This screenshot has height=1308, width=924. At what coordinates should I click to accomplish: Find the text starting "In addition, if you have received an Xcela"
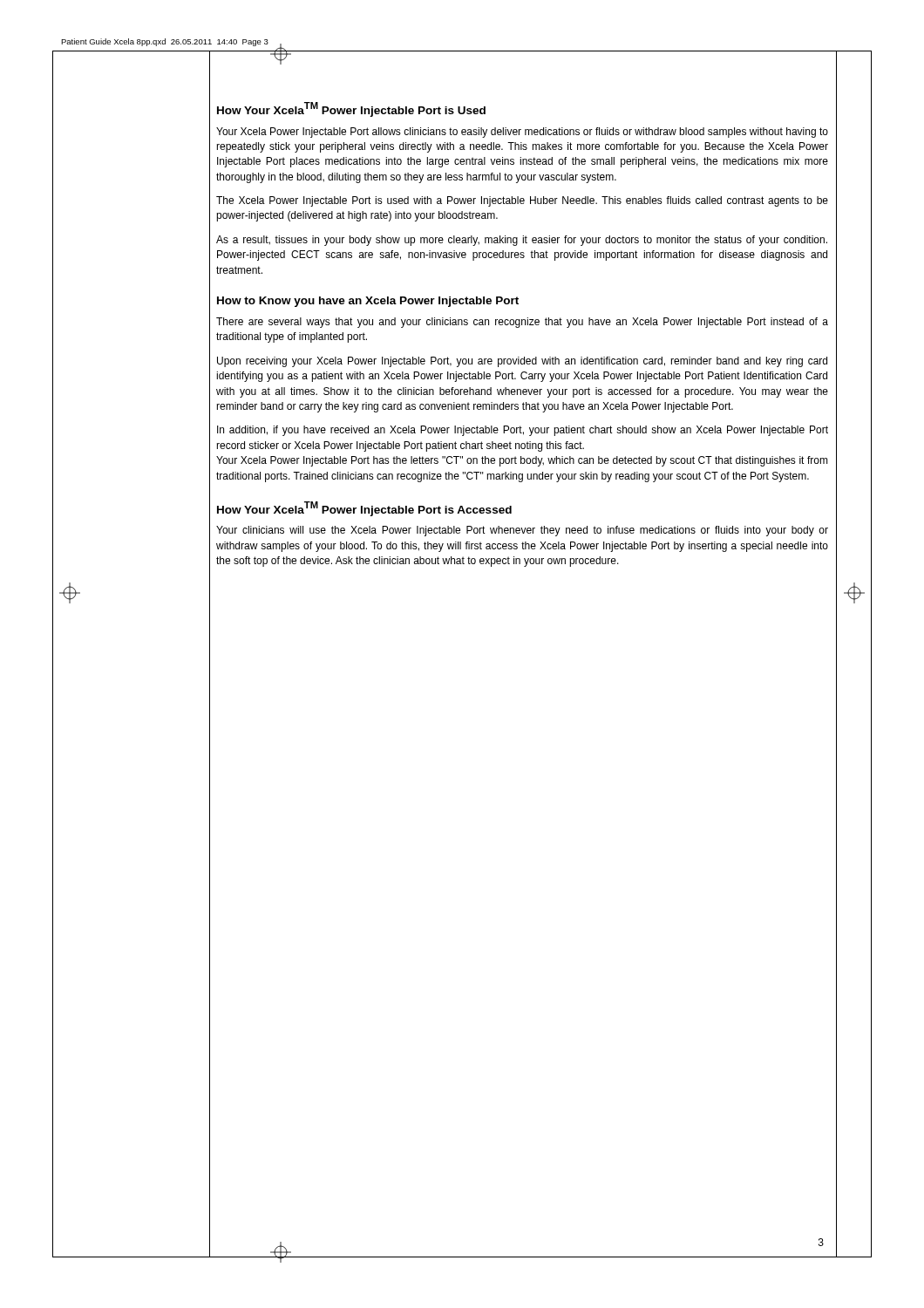(x=522, y=453)
